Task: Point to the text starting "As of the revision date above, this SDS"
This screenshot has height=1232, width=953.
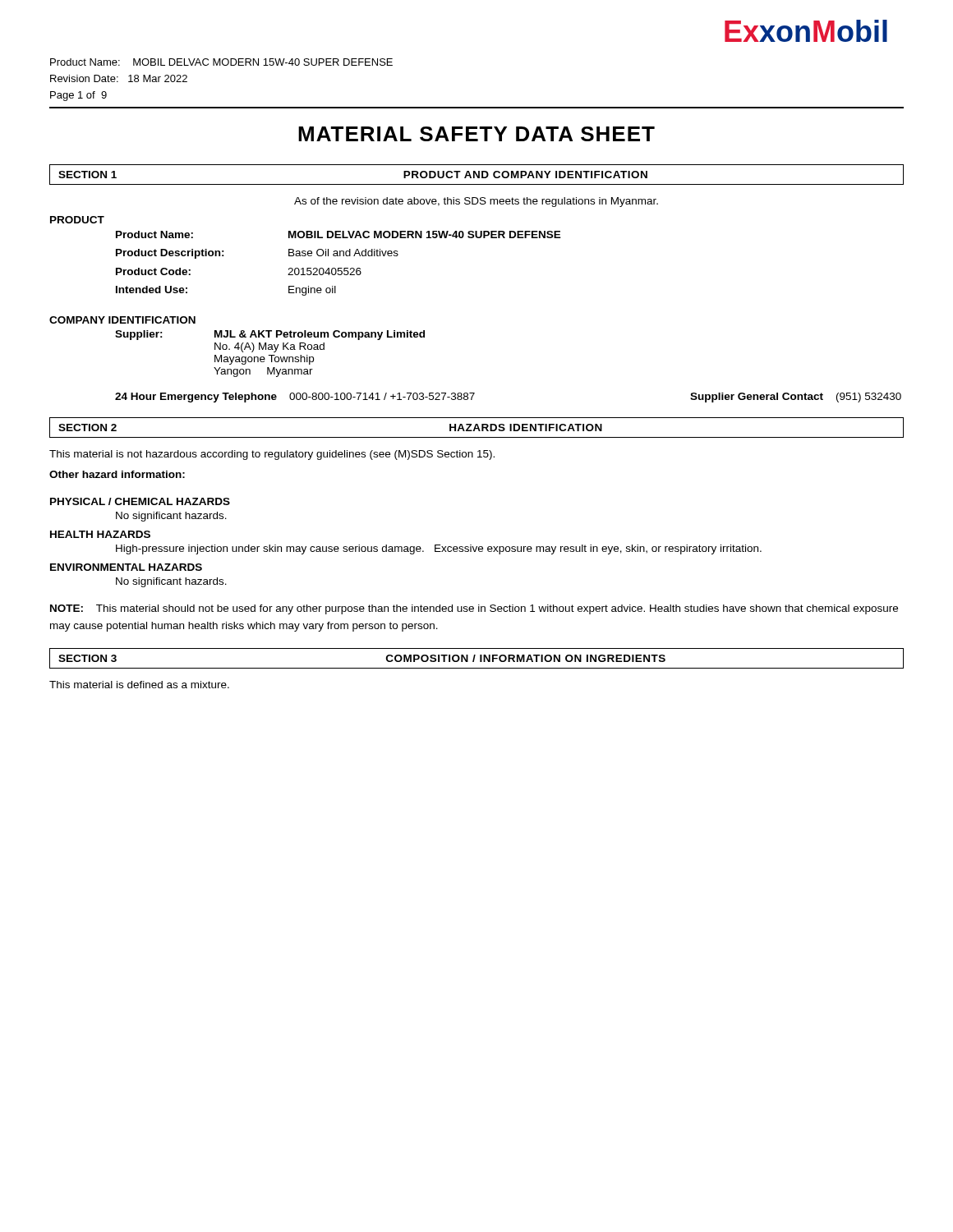Action: tap(476, 201)
